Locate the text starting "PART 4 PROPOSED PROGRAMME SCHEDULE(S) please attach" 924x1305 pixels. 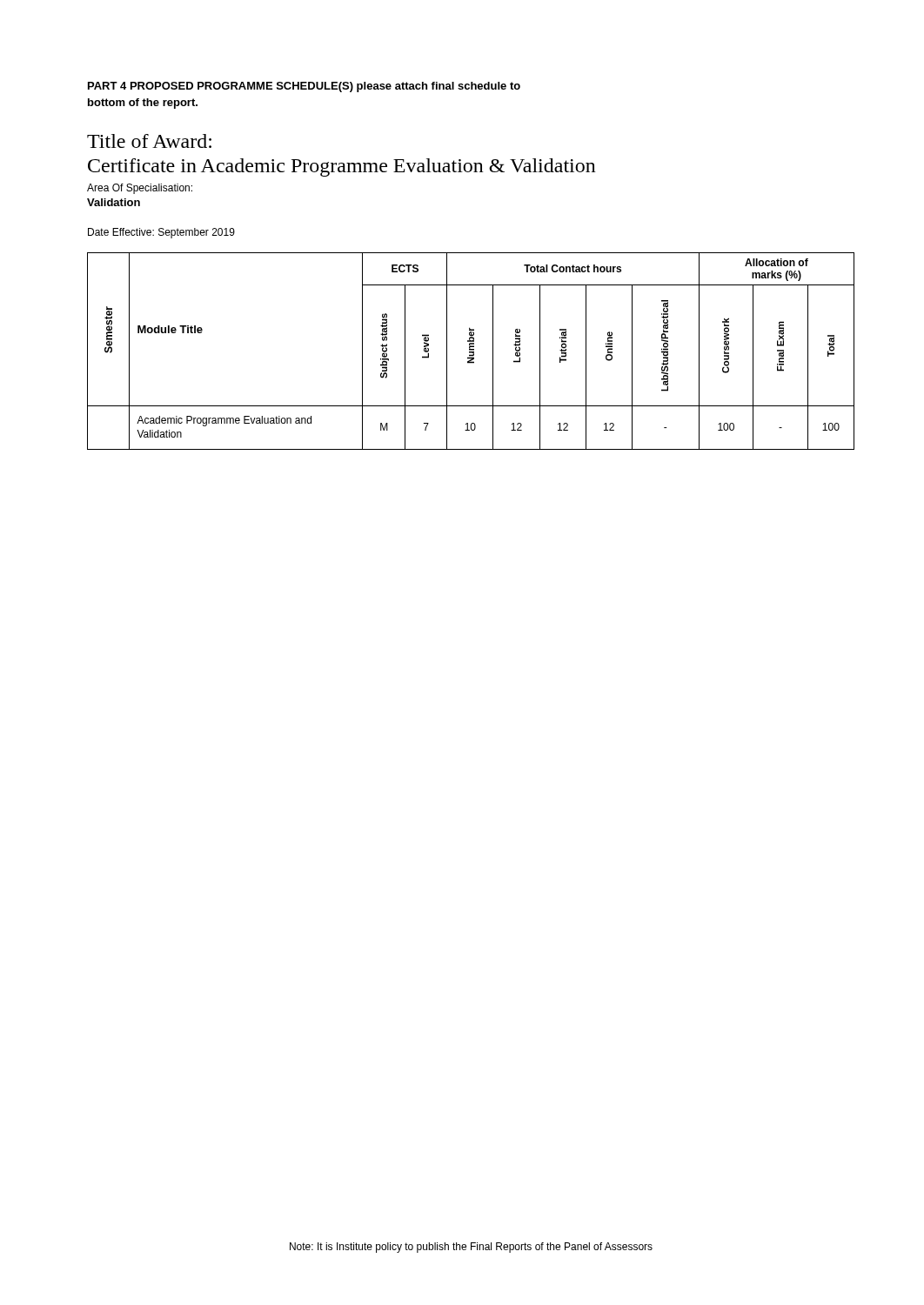pyautogui.click(x=304, y=94)
